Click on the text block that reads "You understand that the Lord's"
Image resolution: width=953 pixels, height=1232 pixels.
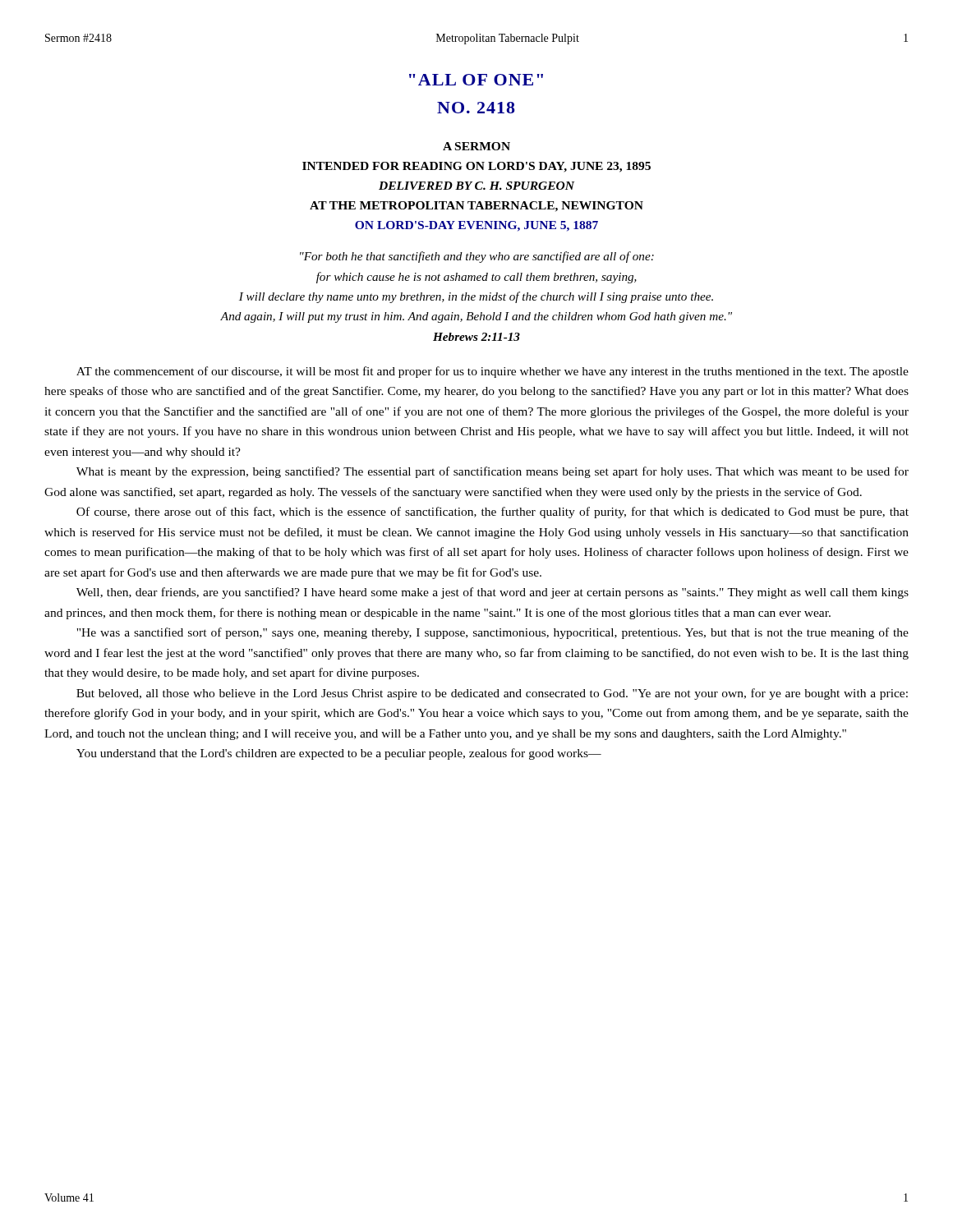(x=476, y=753)
